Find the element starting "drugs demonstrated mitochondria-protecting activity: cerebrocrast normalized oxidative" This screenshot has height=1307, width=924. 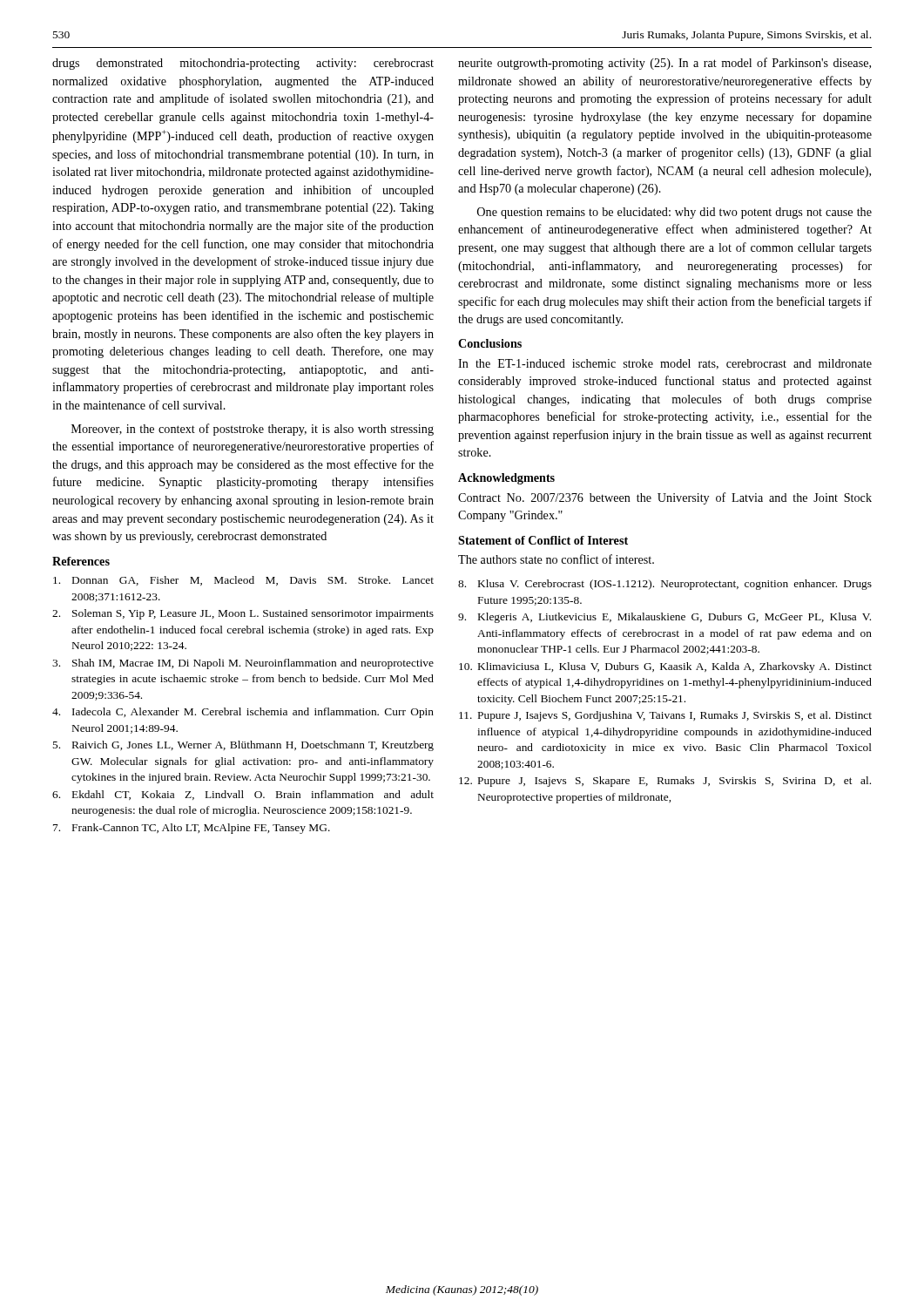pos(243,234)
